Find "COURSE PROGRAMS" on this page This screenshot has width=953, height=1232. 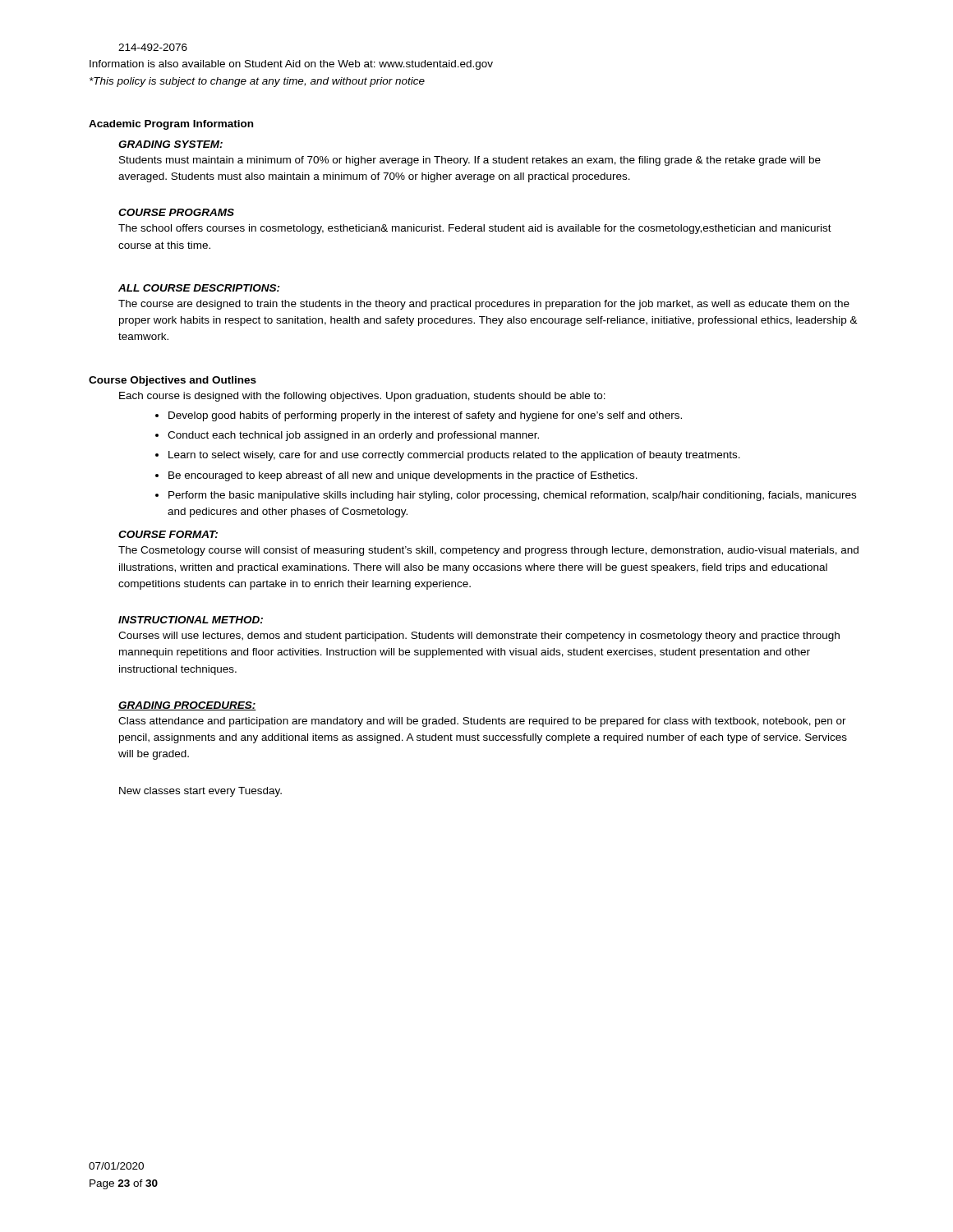[x=176, y=213]
